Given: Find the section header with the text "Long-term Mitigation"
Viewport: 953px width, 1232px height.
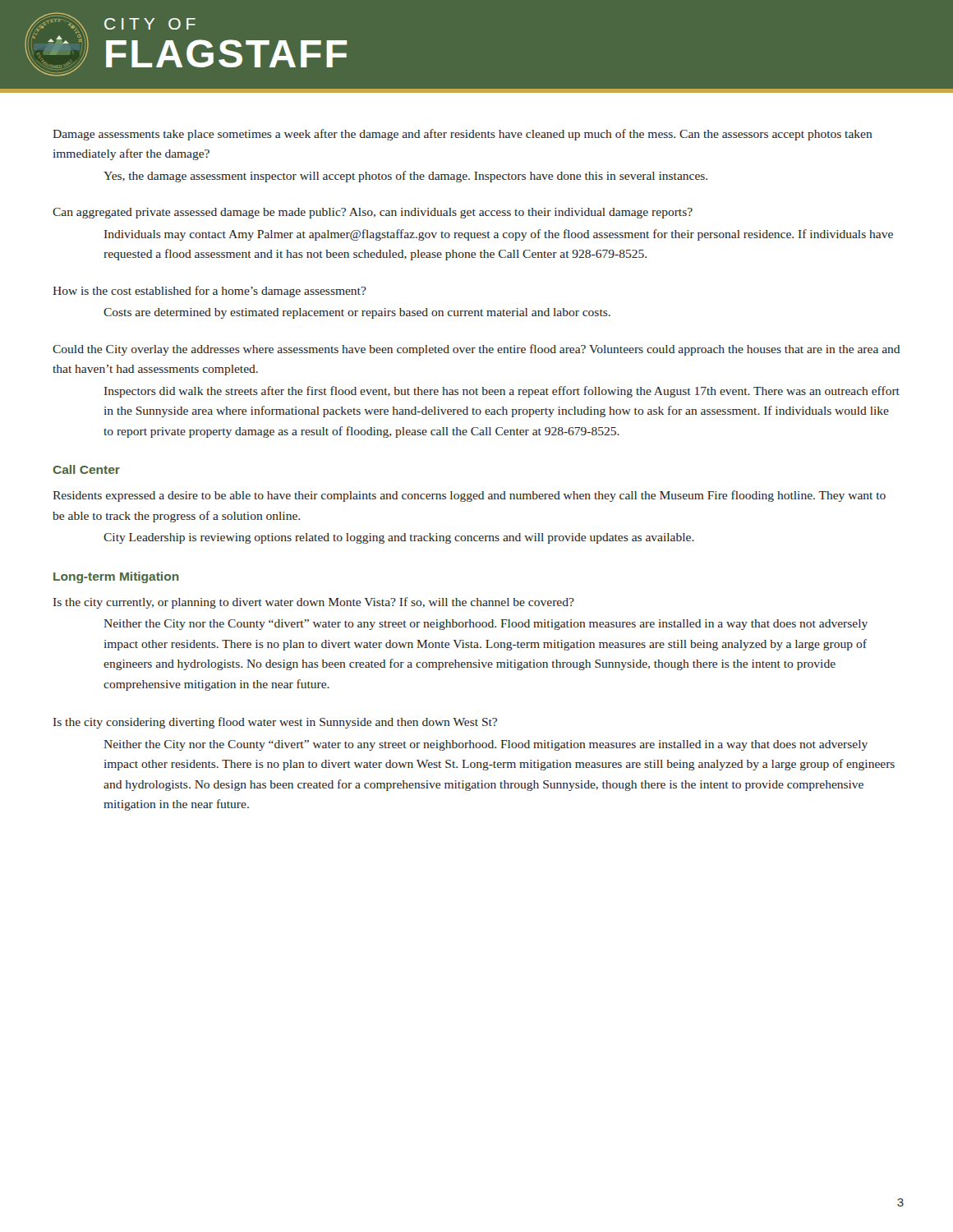Looking at the screenshot, I should pos(116,576).
